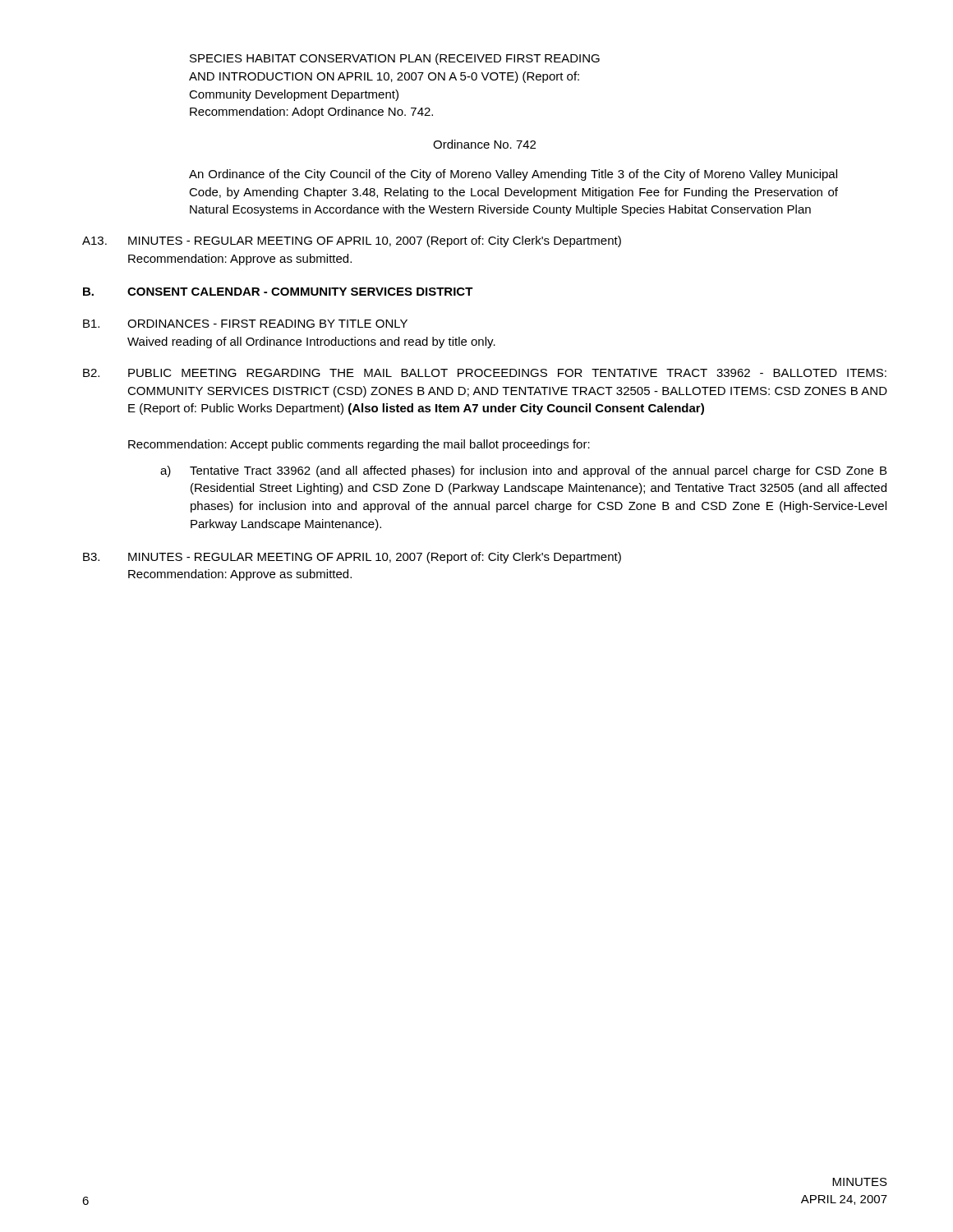This screenshot has width=953, height=1232.
Task: Locate the block of text that opens with "An Ordinance of the City"
Action: coord(513,192)
